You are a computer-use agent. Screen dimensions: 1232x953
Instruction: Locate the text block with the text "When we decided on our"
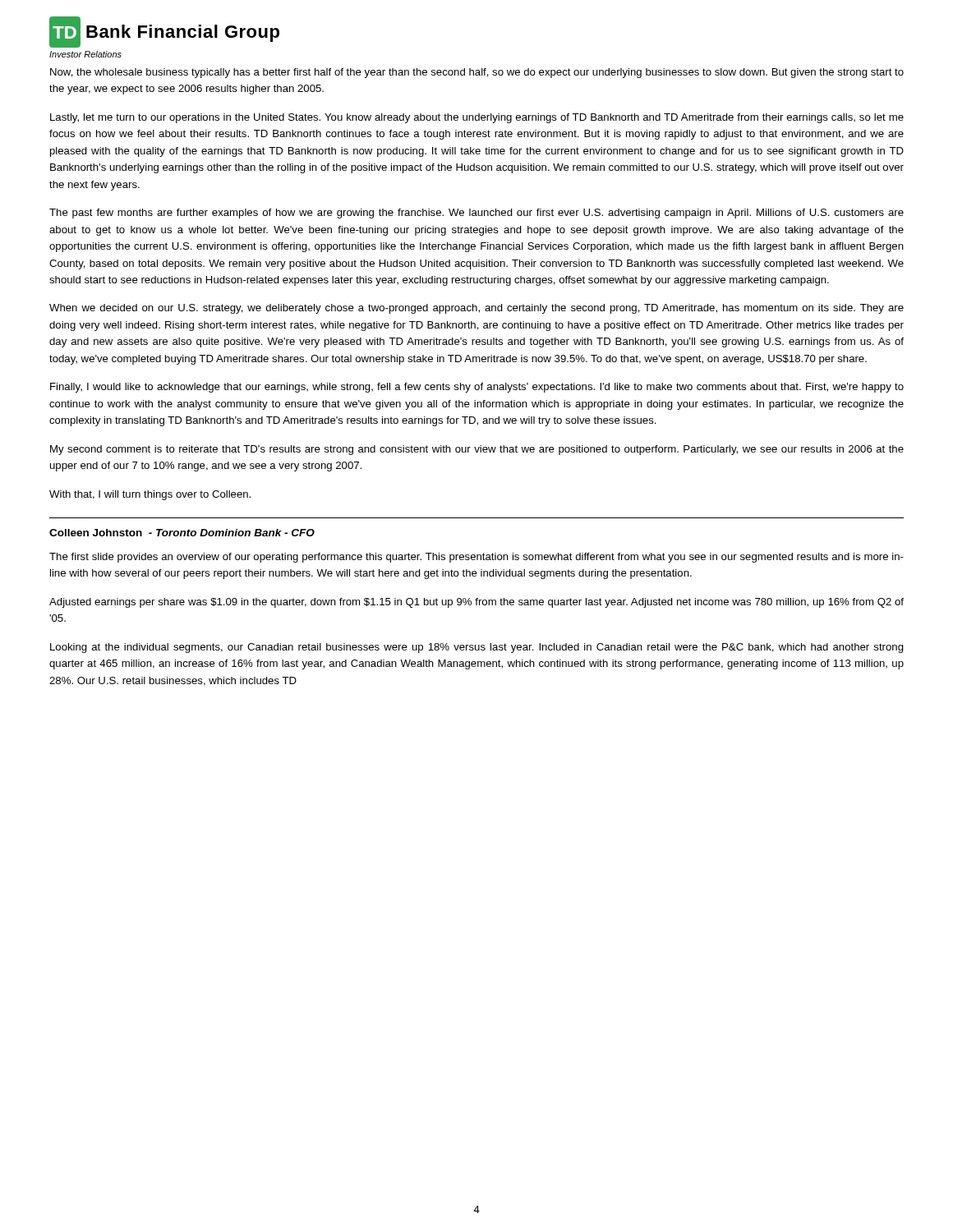(476, 333)
